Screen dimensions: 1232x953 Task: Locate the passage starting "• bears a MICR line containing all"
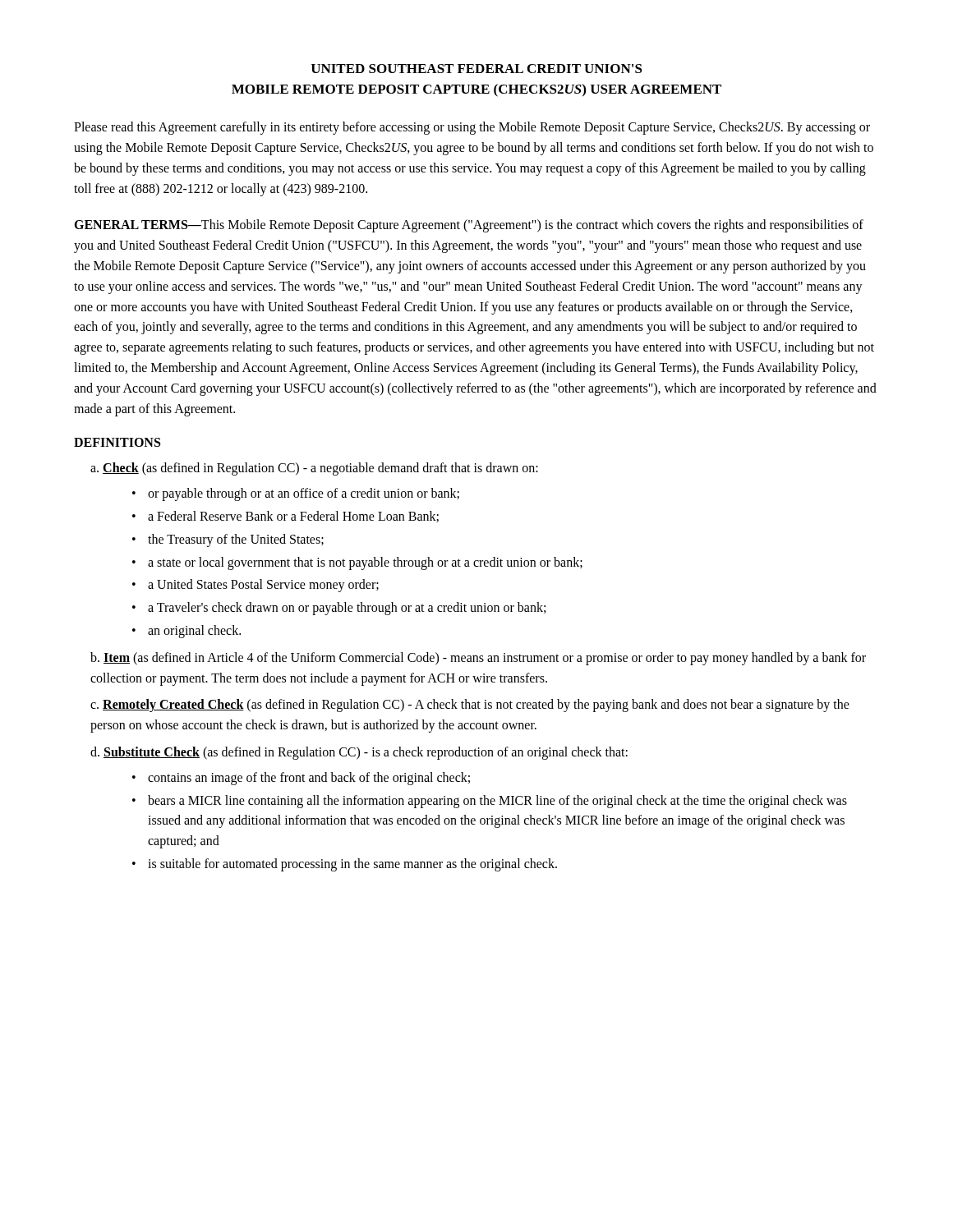(505, 821)
